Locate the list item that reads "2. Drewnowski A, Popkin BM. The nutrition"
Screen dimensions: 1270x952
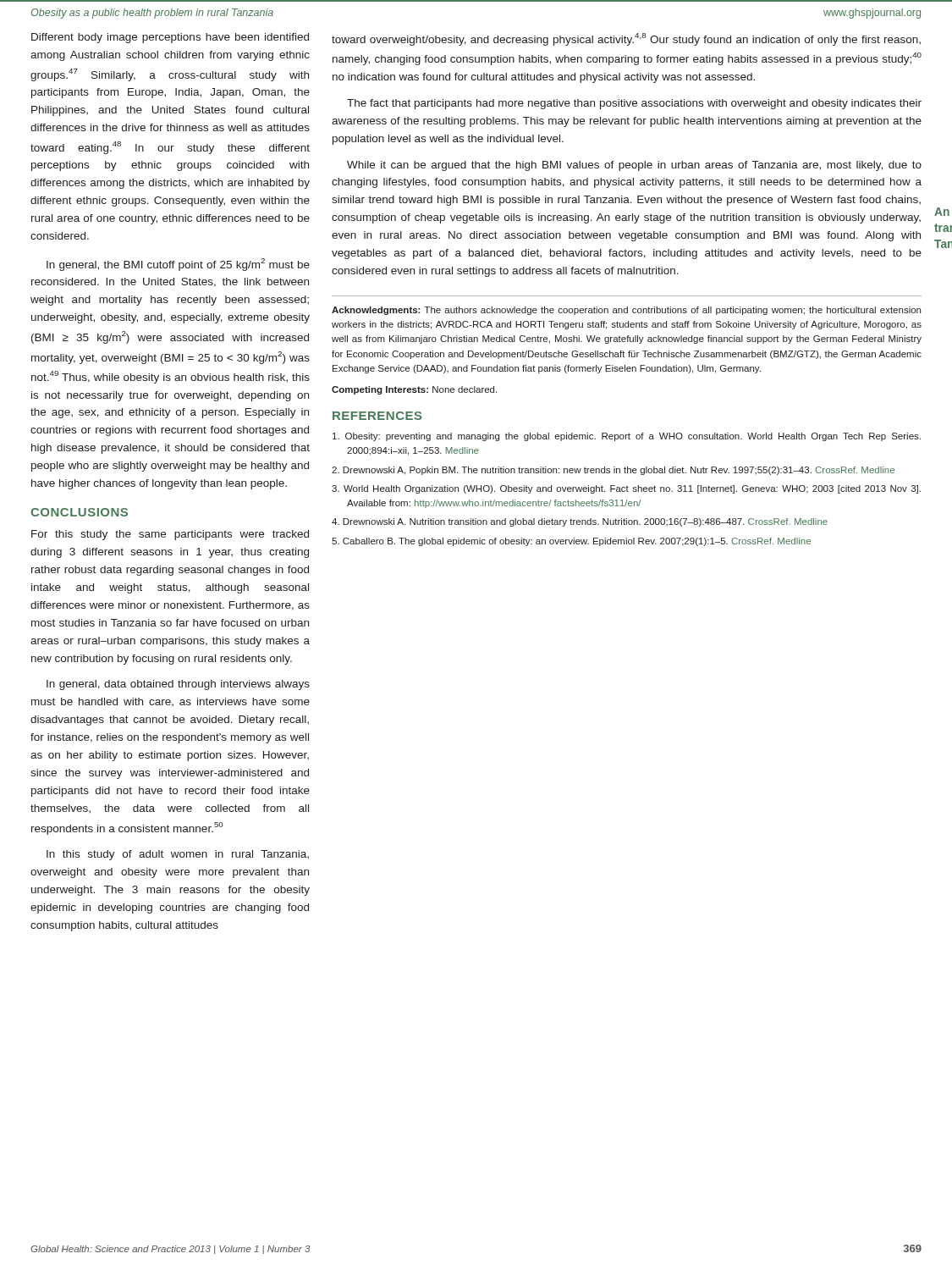pyautogui.click(x=613, y=470)
